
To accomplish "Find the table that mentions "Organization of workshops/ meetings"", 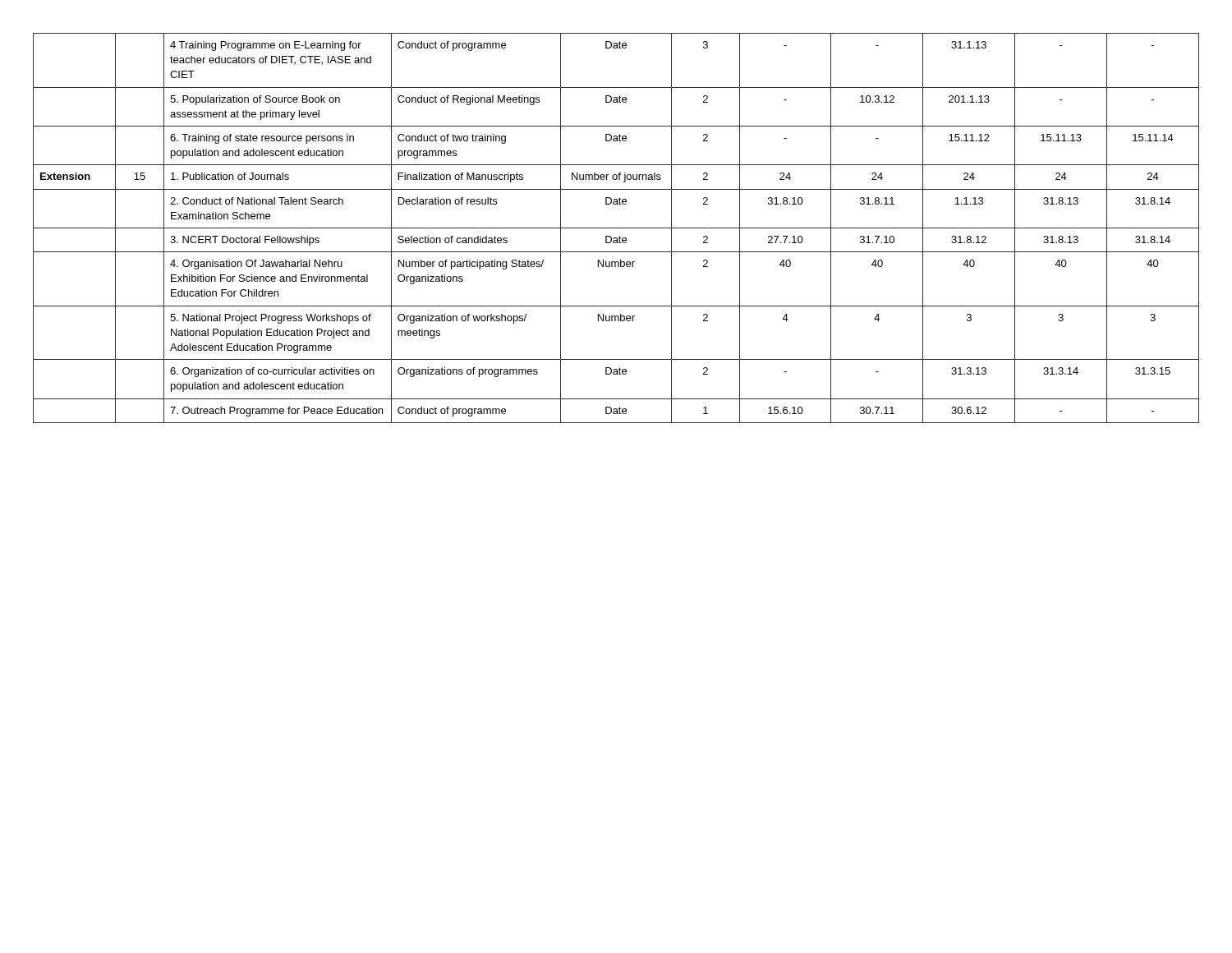I will coord(616,228).
